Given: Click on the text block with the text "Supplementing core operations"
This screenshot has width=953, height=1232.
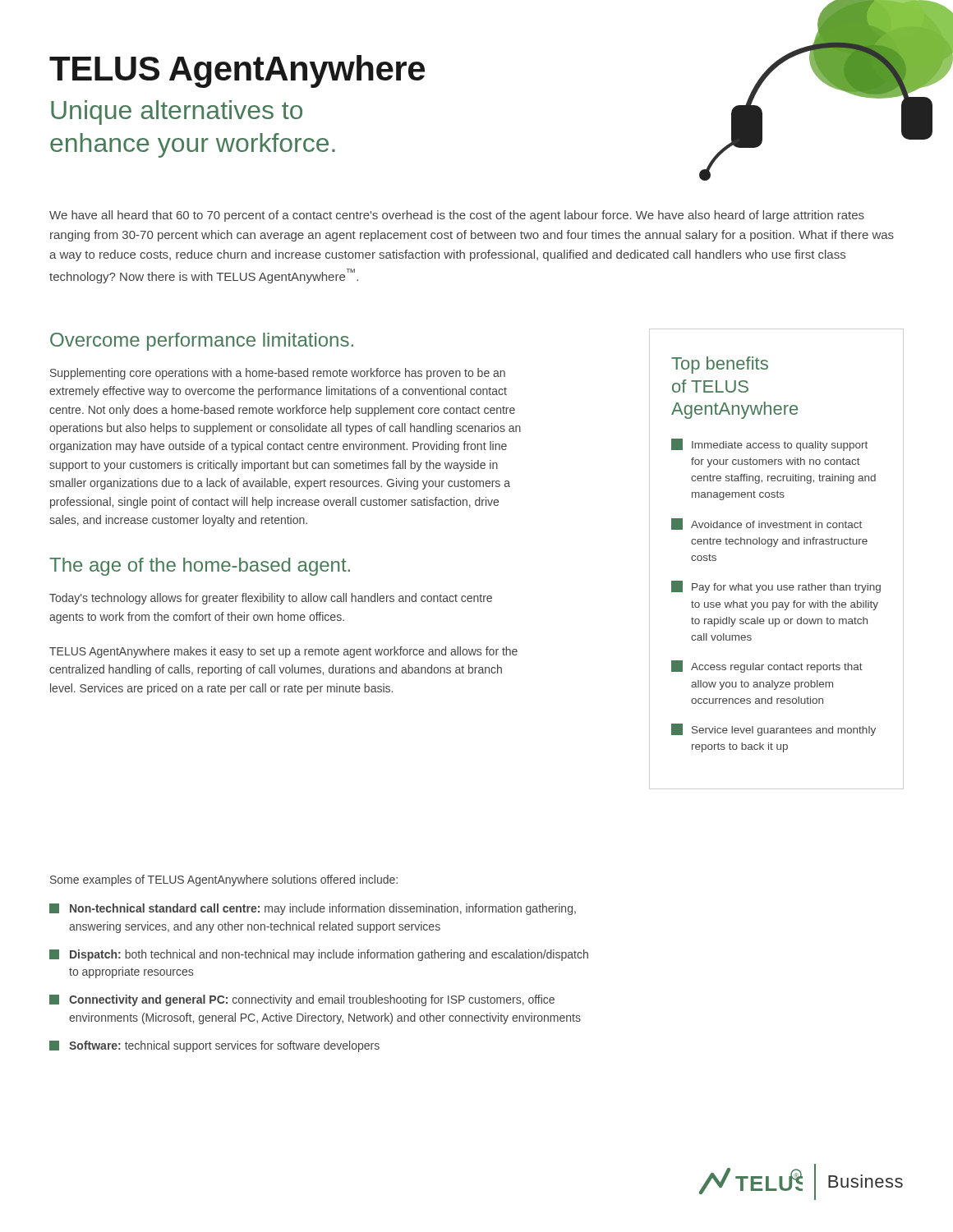Looking at the screenshot, I should click(x=288, y=446).
